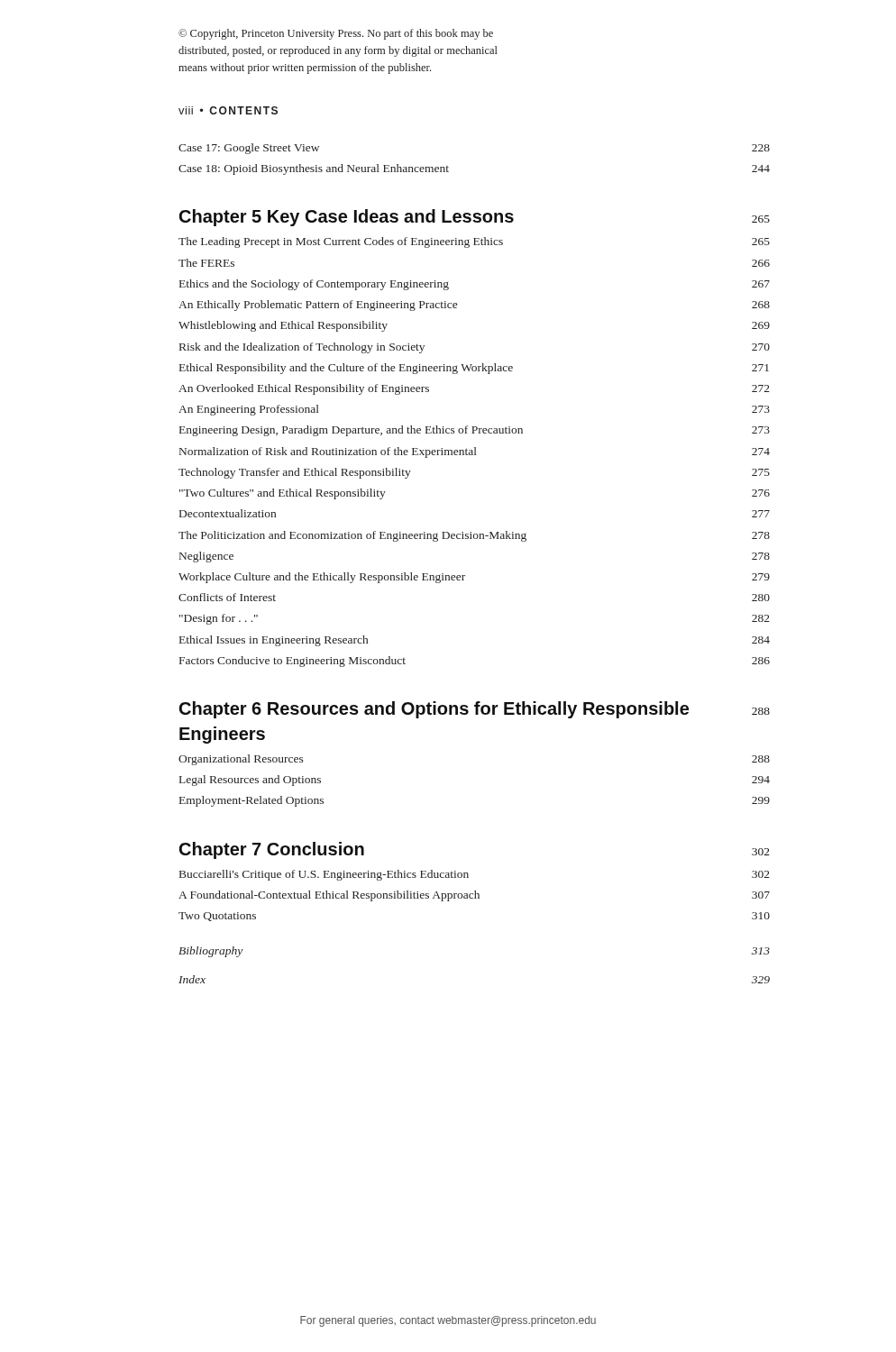Point to "Decontextualization 277"
Viewport: 896px width, 1352px height.
click(233, 513)
